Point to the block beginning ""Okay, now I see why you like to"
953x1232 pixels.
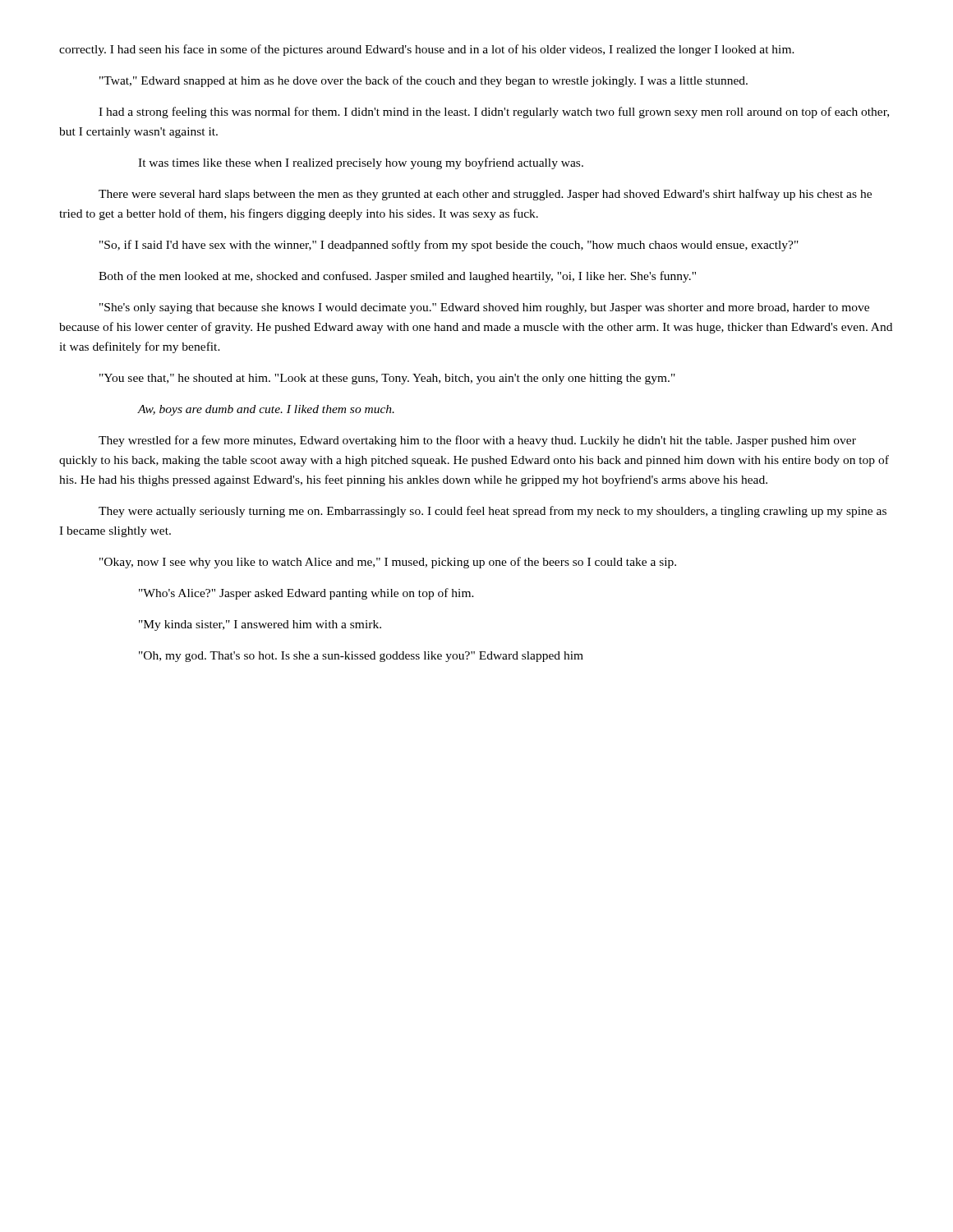click(x=476, y=562)
